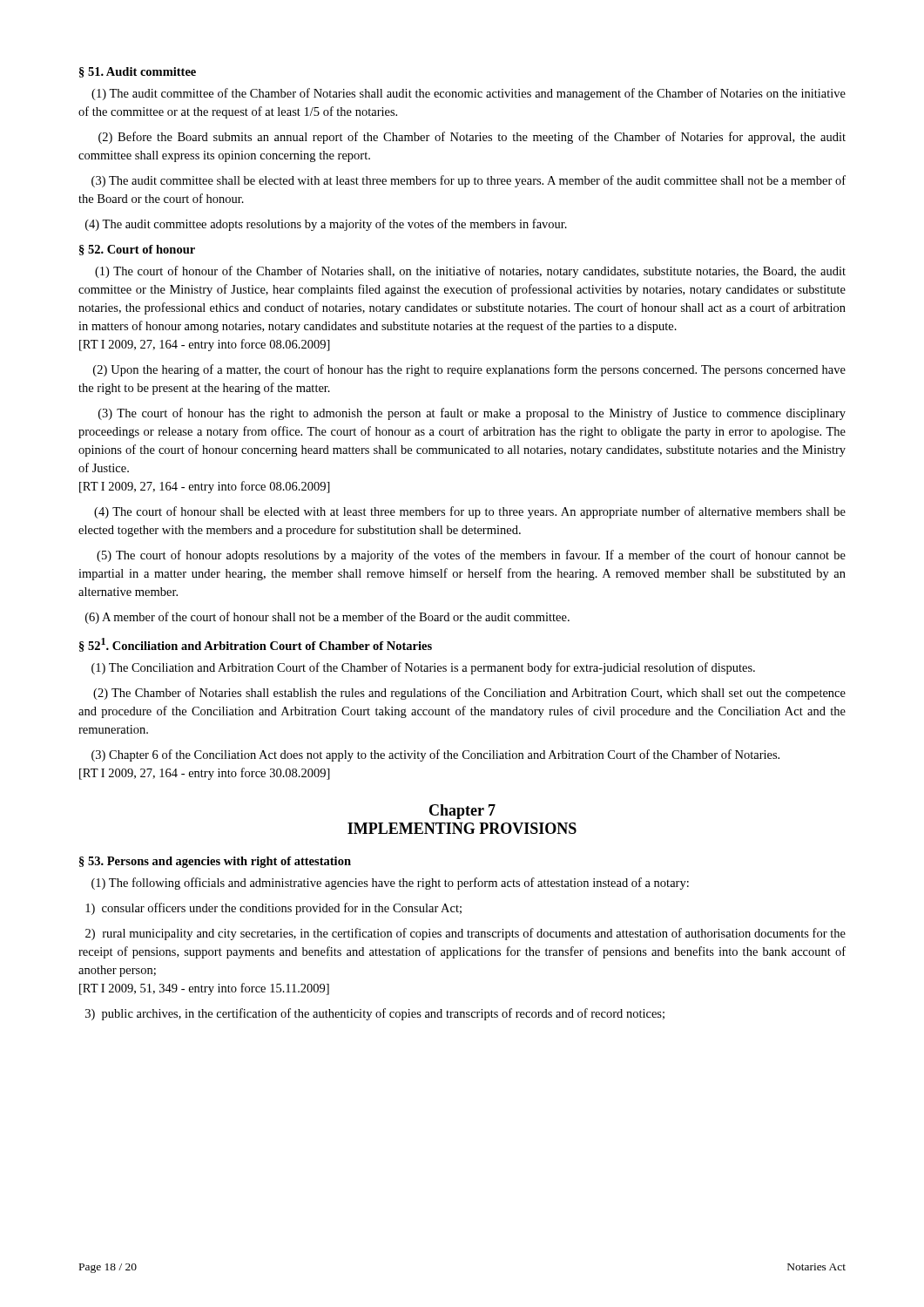Image resolution: width=924 pixels, height=1307 pixels.
Task: Click the passage that begins "3) public archives, in the certification of"
Action: coord(372,1014)
